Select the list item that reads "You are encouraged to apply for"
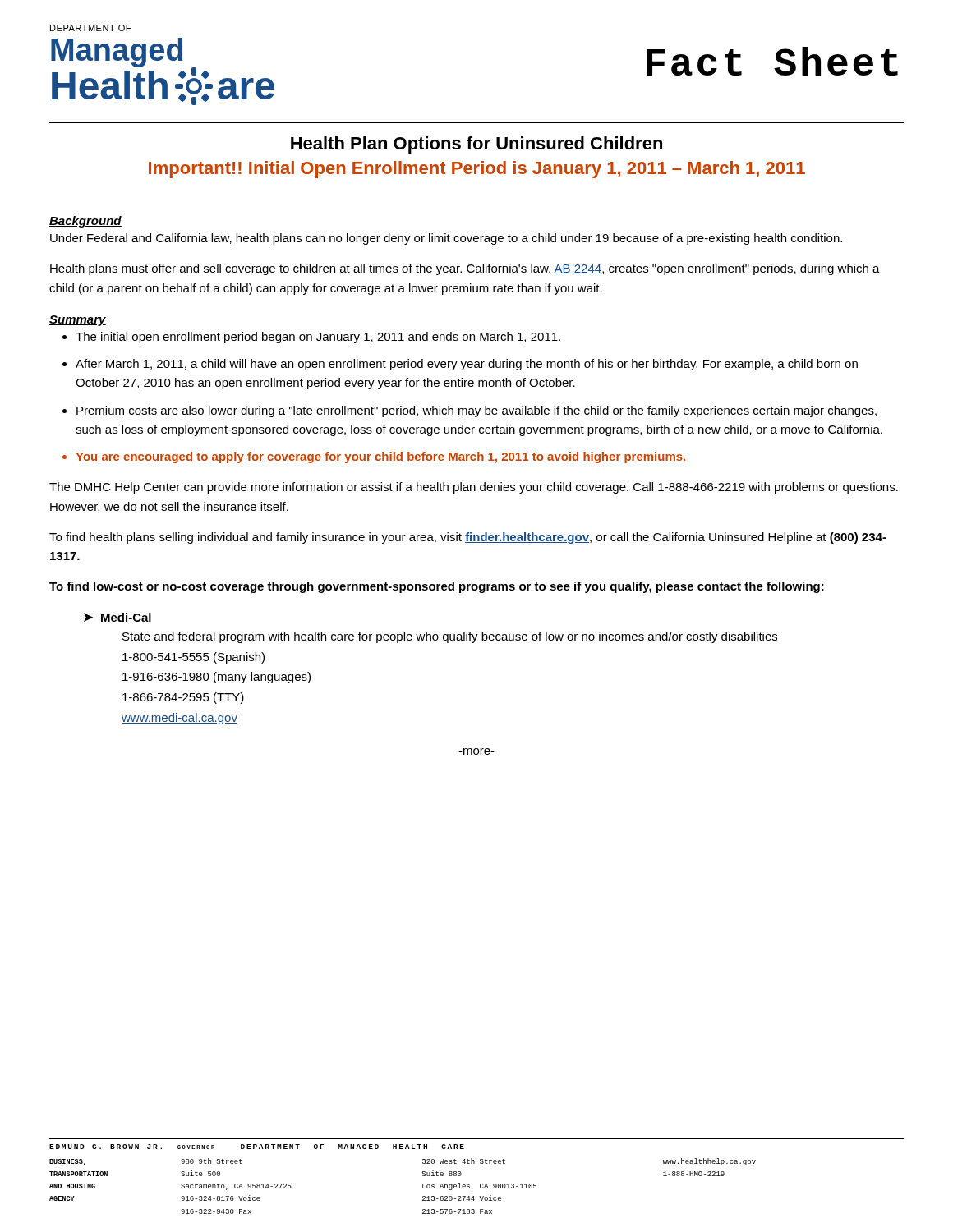 (x=381, y=456)
